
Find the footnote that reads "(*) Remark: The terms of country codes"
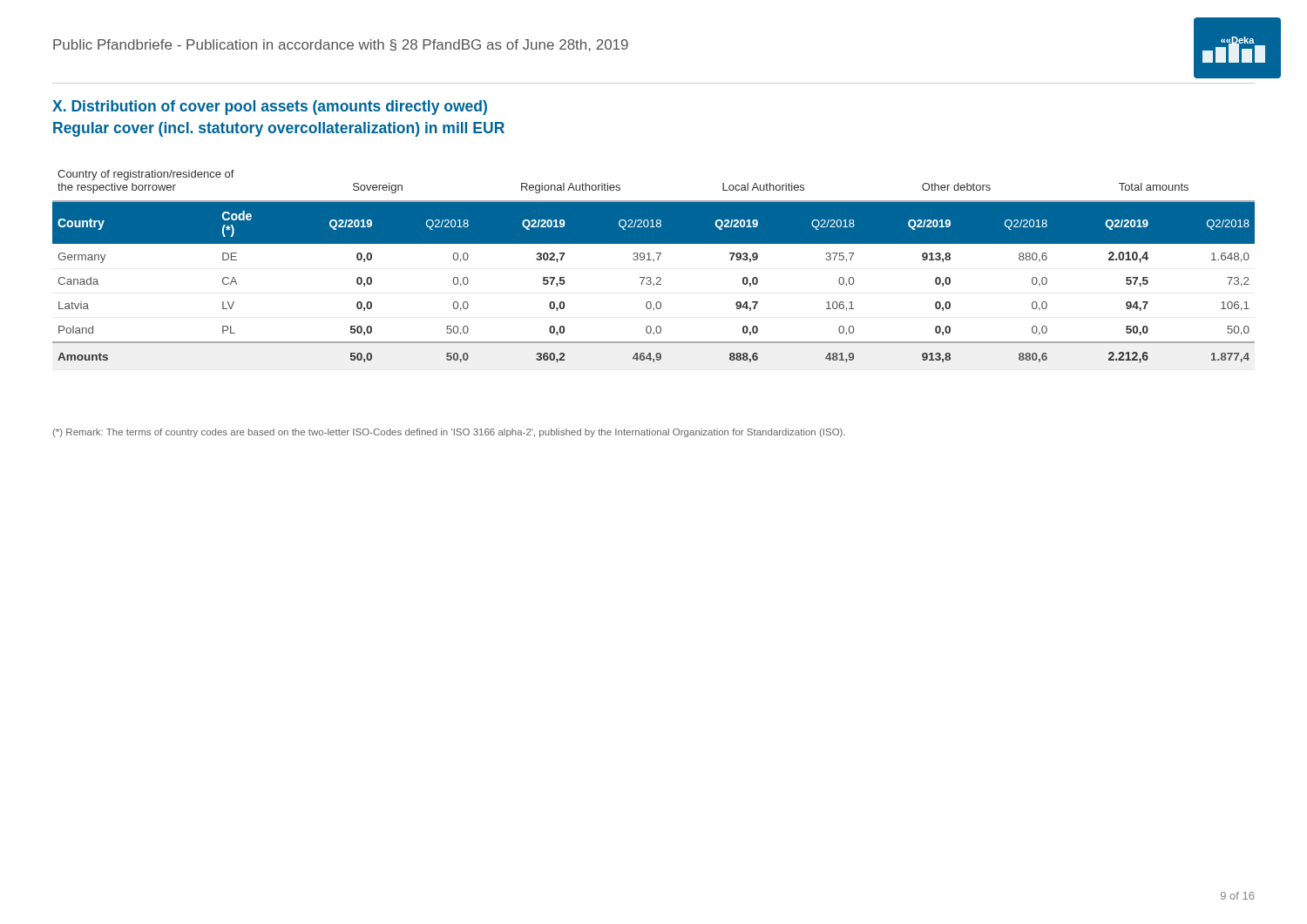point(449,432)
